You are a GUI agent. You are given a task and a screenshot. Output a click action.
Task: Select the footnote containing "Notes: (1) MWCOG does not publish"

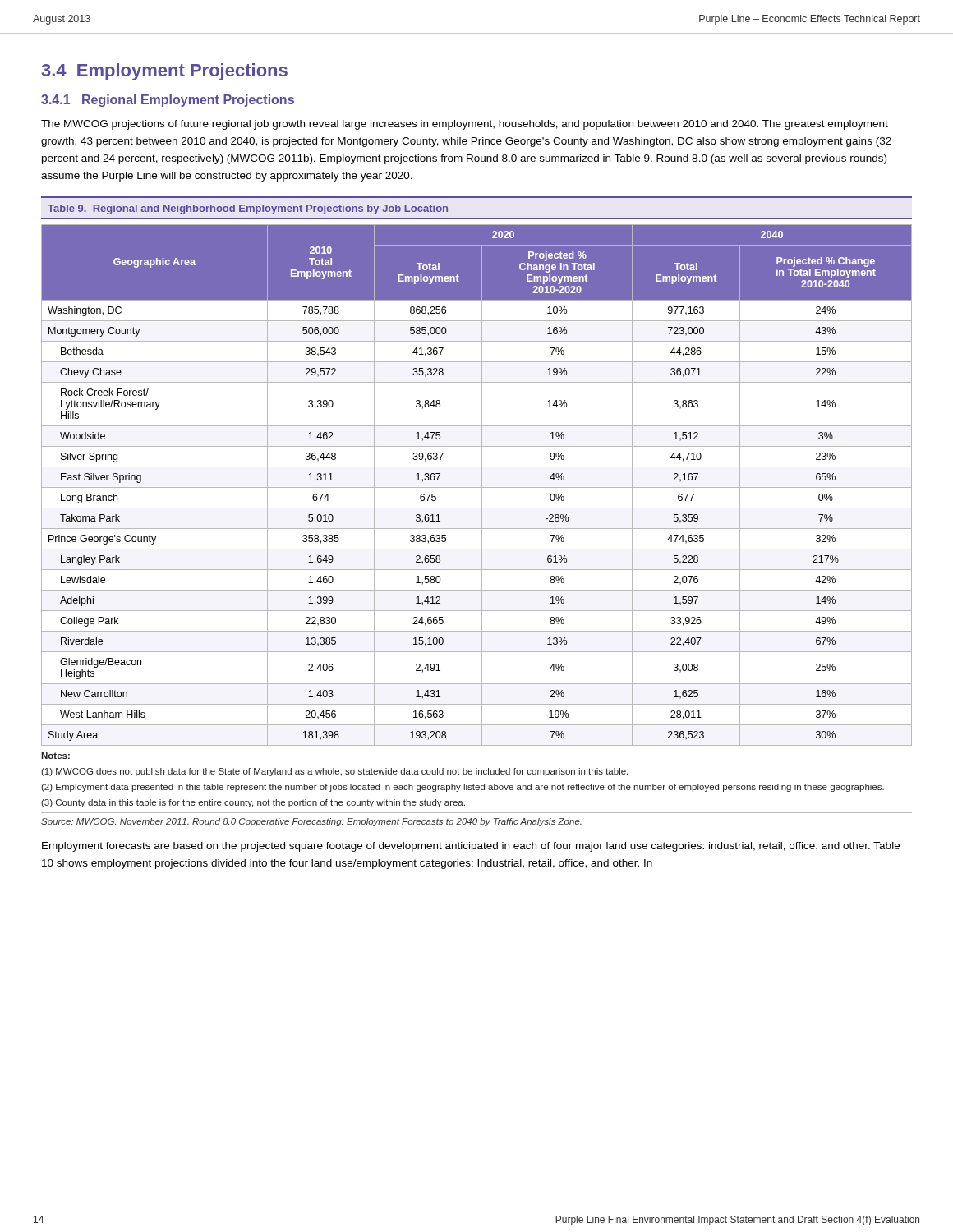476,780
